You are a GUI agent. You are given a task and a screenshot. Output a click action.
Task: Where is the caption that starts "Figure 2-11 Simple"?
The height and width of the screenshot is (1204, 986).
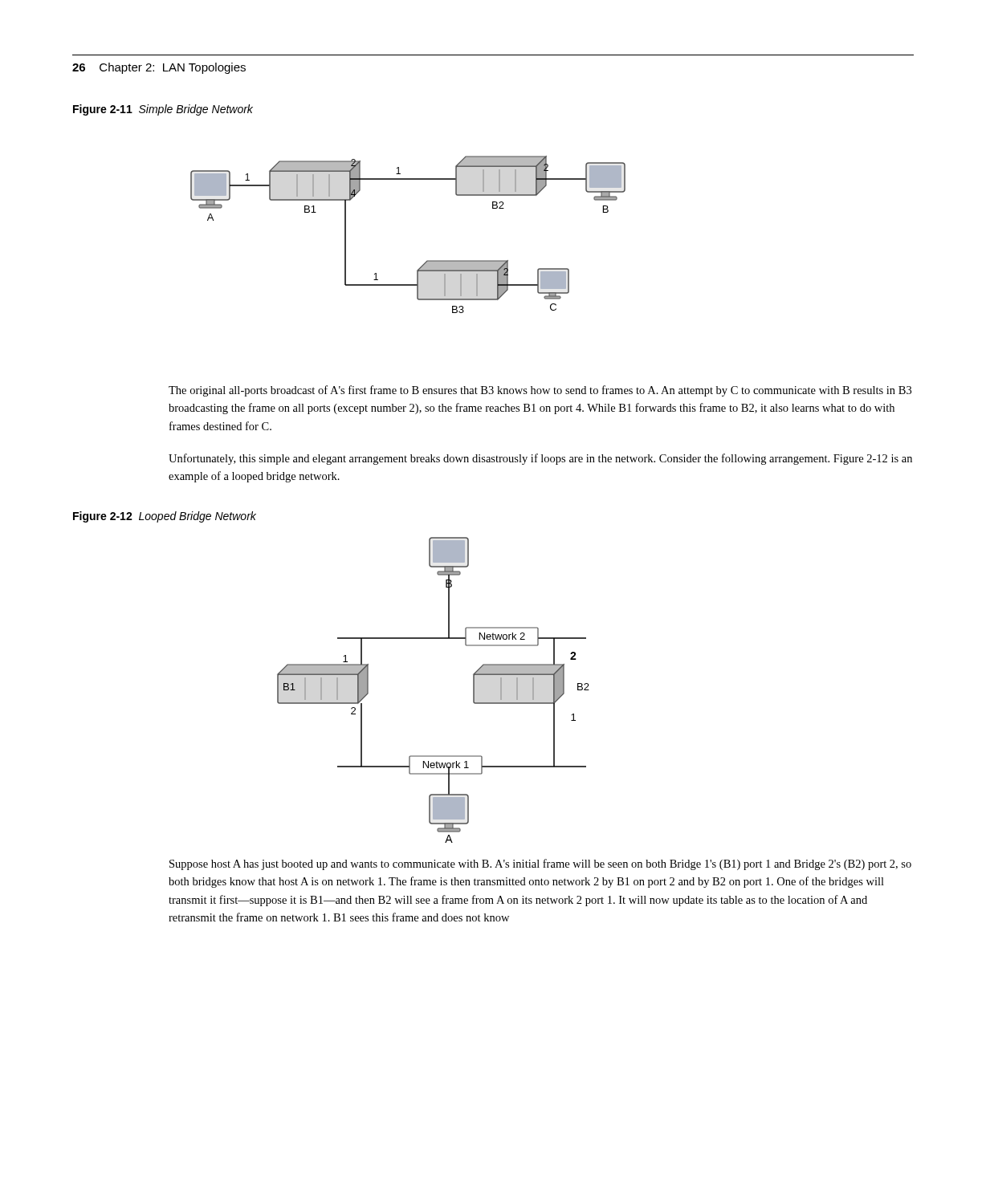[163, 109]
